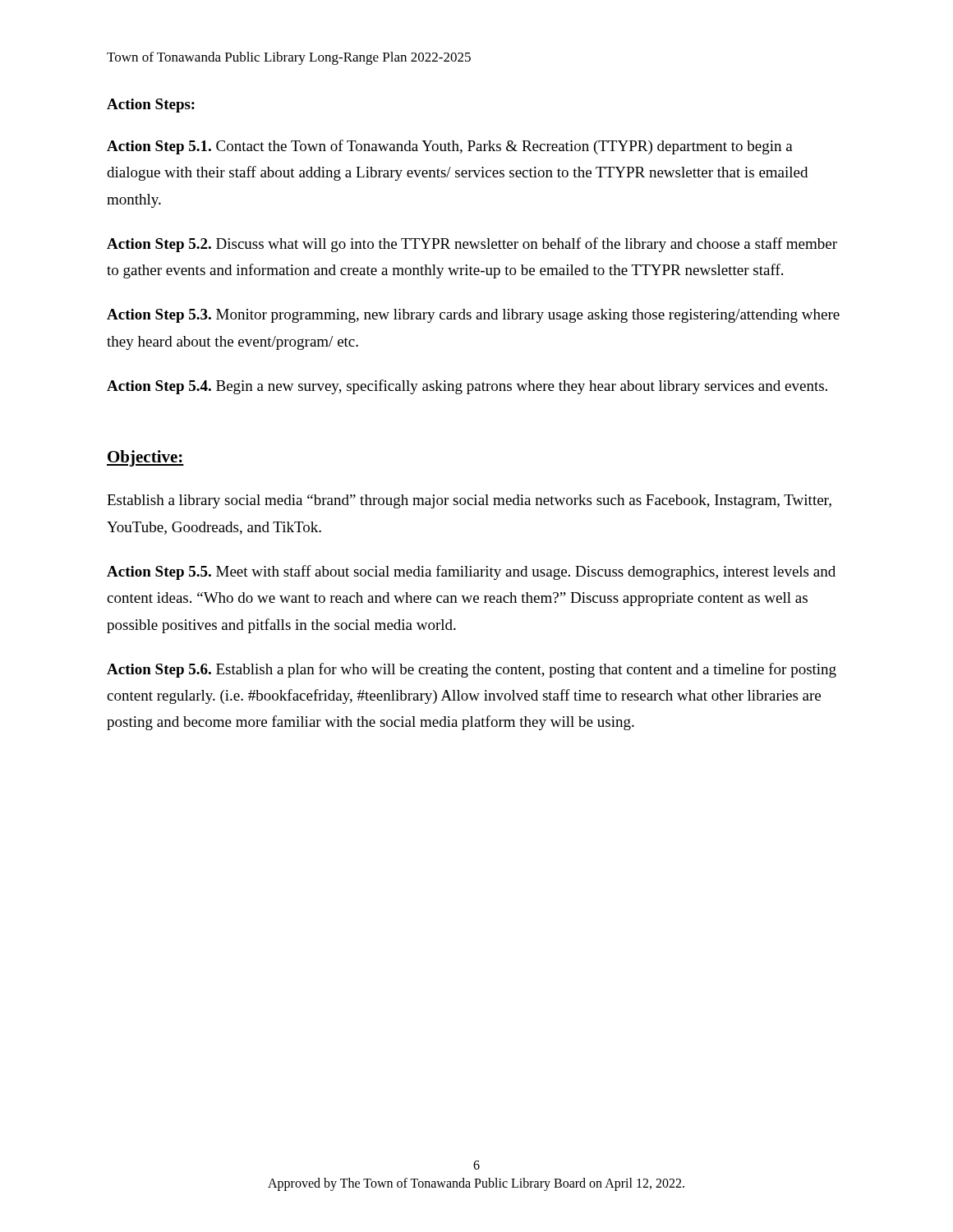Where is the passage that starts "Action Step 5.1. Contact"?
953x1232 pixels.
(x=457, y=172)
